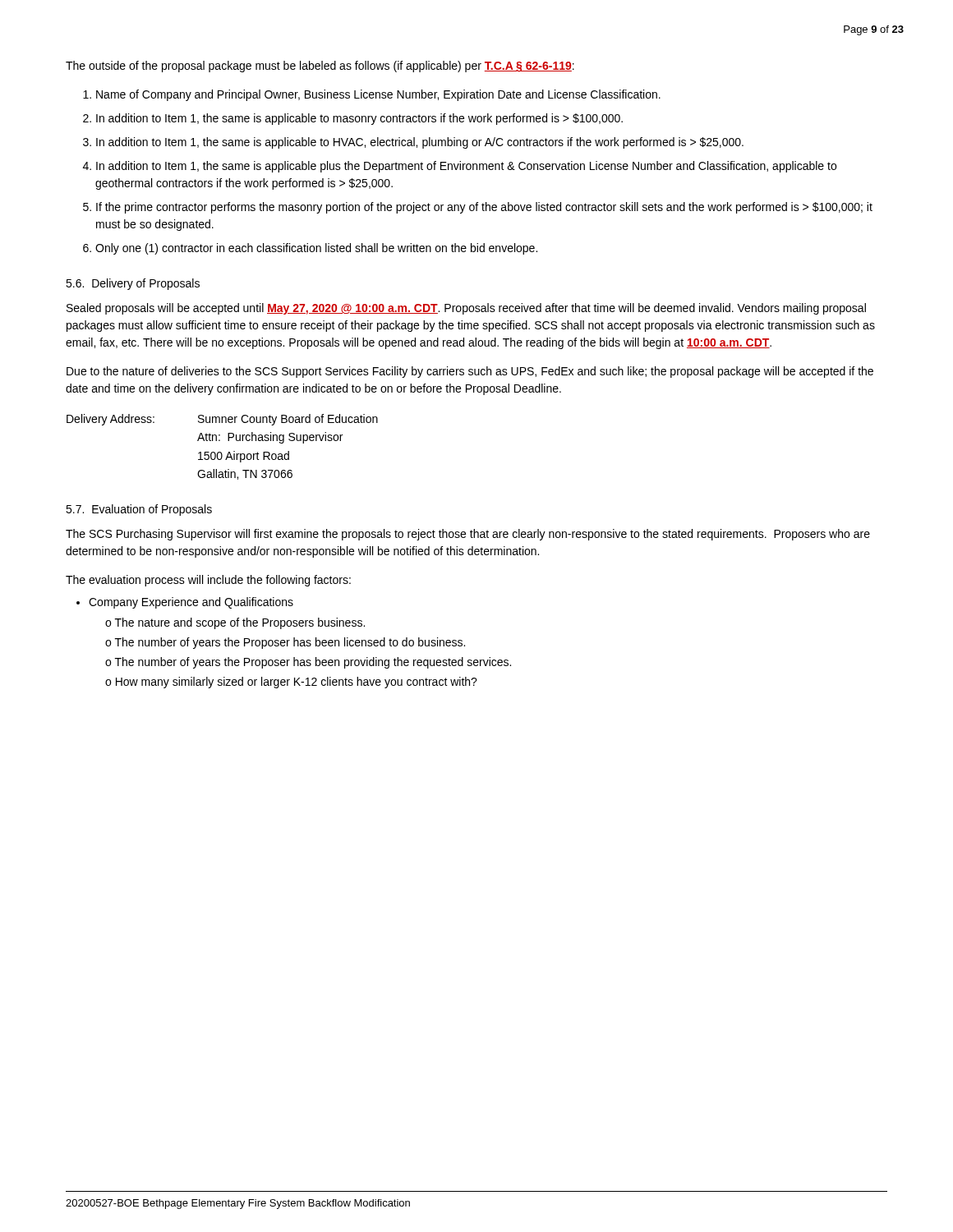The height and width of the screenshot is (1232, 953).
Task: Select the element starting "How many similarly sized"
Action: [296, 681]
